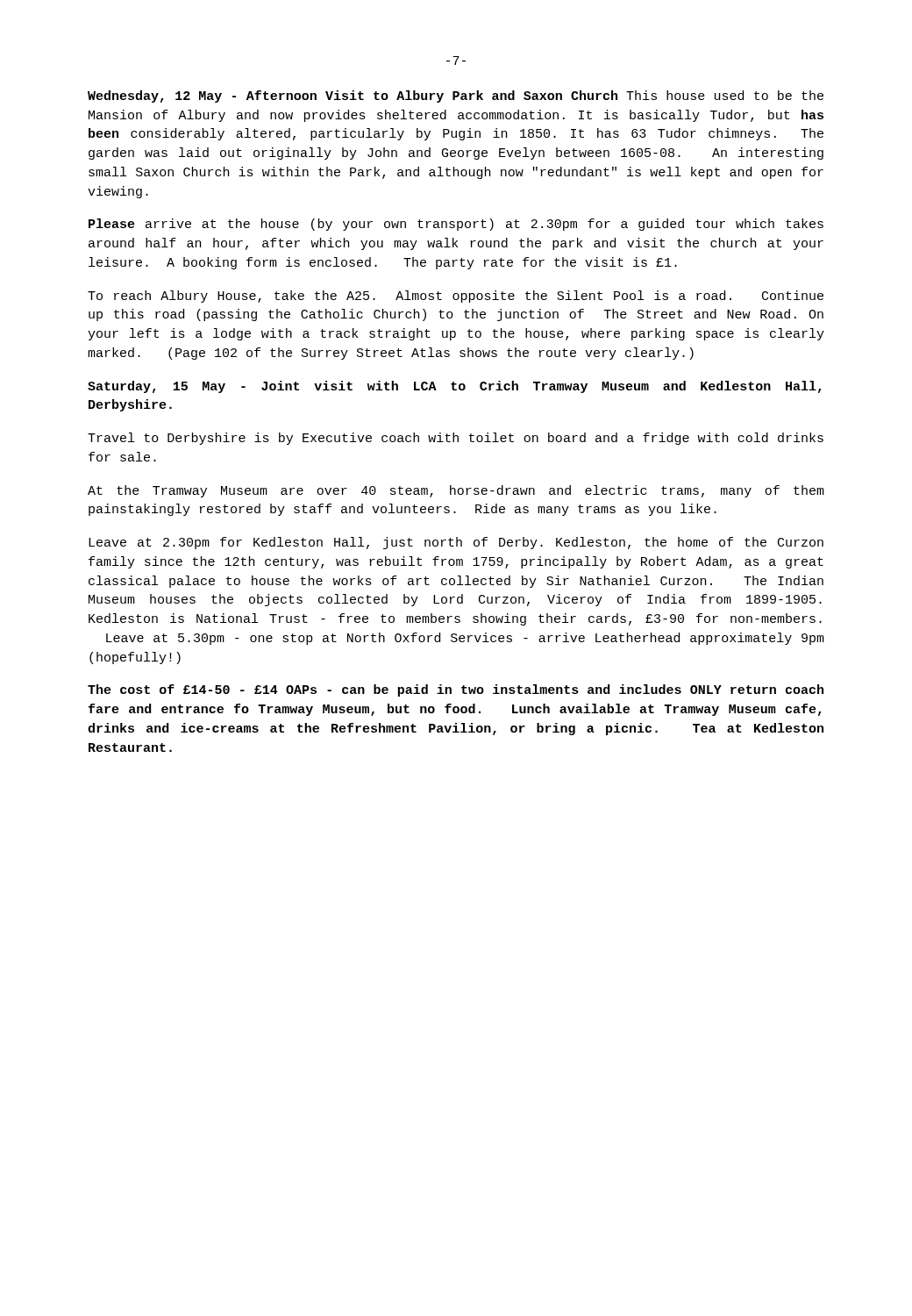Find the passage starting "Travel to Derbyshire"
912x1316 pixels.
[456, 449]
